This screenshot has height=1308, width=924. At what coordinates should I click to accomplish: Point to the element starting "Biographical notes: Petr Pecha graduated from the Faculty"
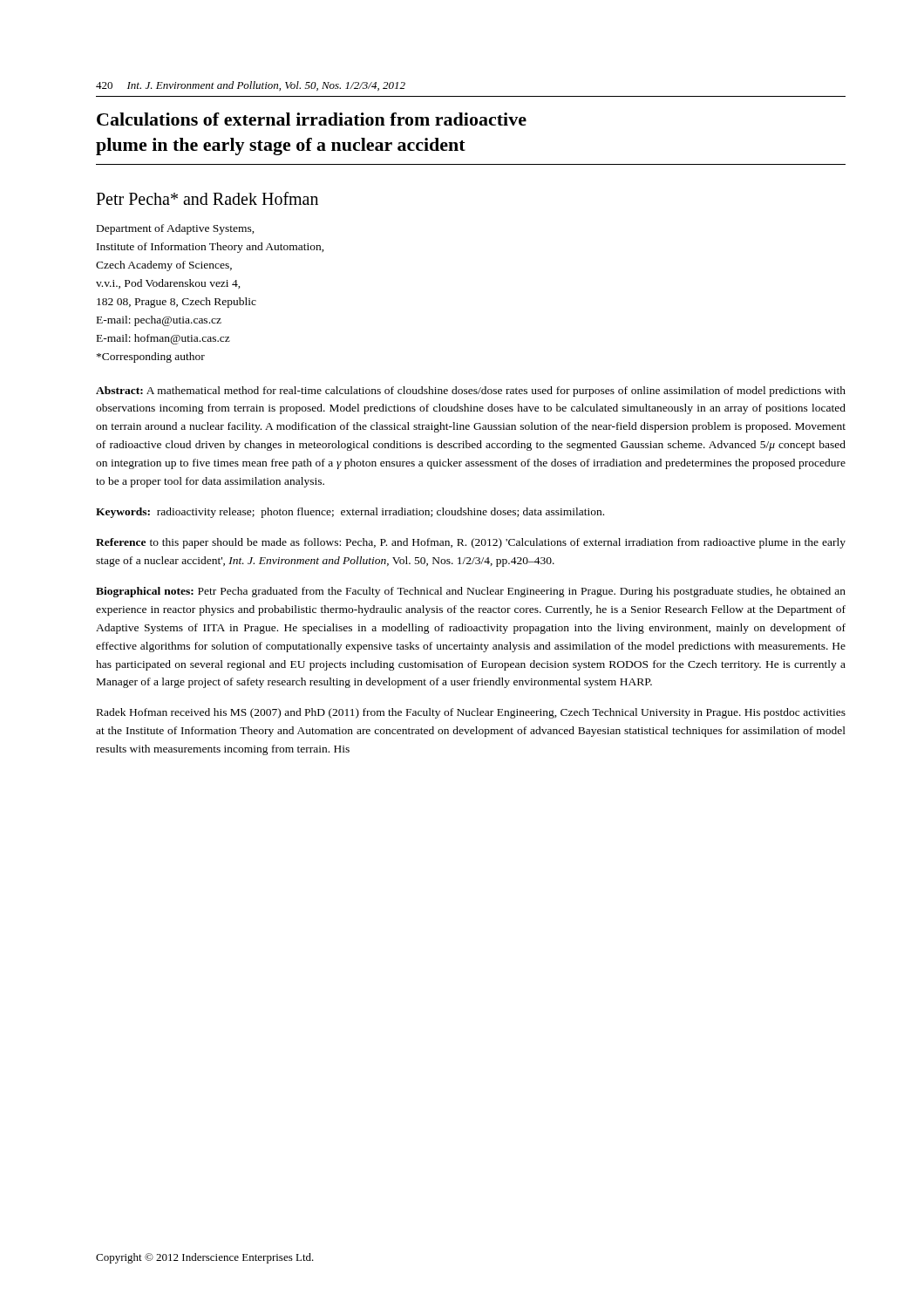click(x=471, y=636)
